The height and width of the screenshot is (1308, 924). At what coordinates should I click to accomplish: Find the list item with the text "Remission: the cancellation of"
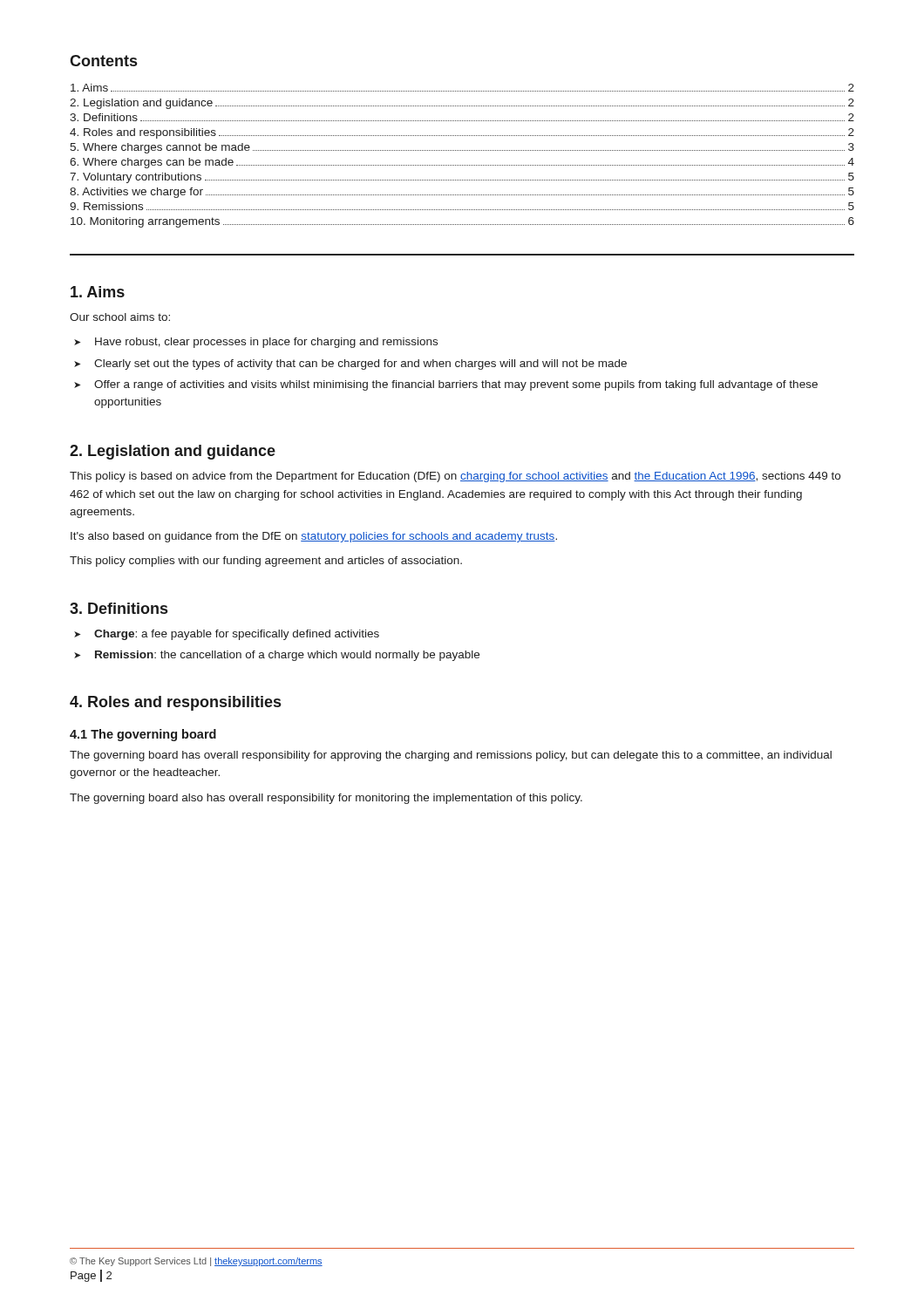pos(287,654)
